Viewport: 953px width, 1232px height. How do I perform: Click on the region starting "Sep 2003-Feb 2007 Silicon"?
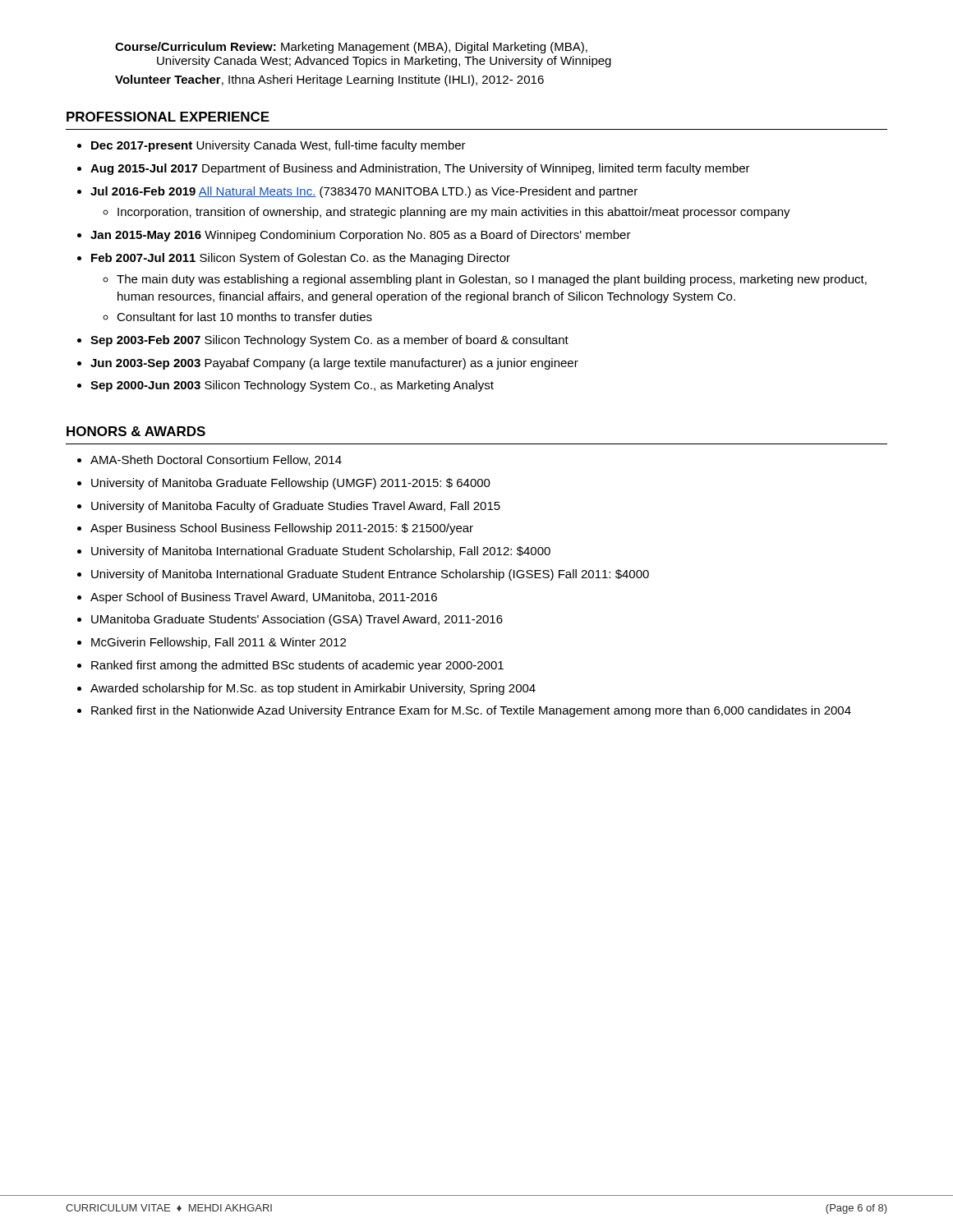click(329, 339)
